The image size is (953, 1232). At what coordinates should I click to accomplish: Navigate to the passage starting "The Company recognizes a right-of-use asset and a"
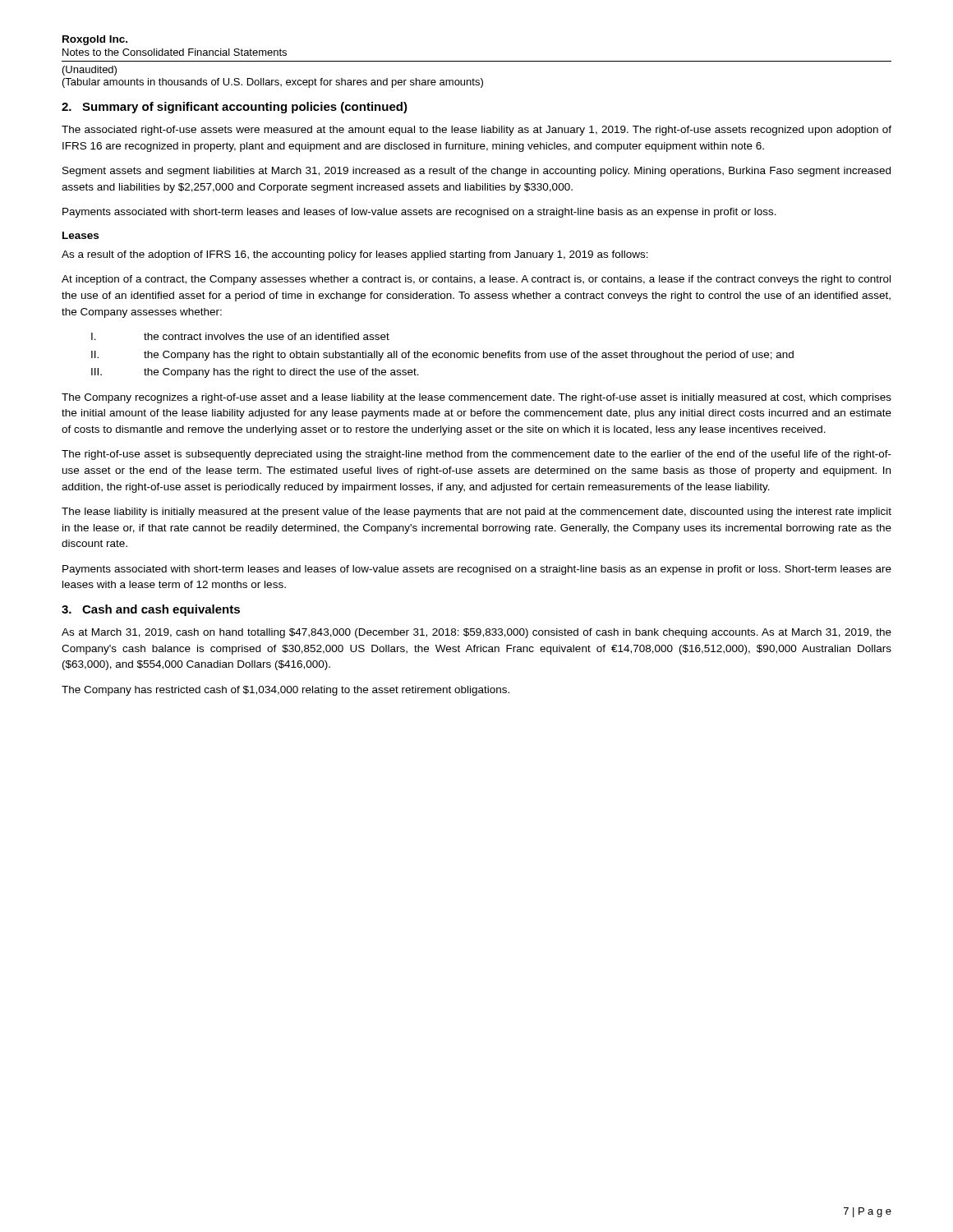point(476,413)
